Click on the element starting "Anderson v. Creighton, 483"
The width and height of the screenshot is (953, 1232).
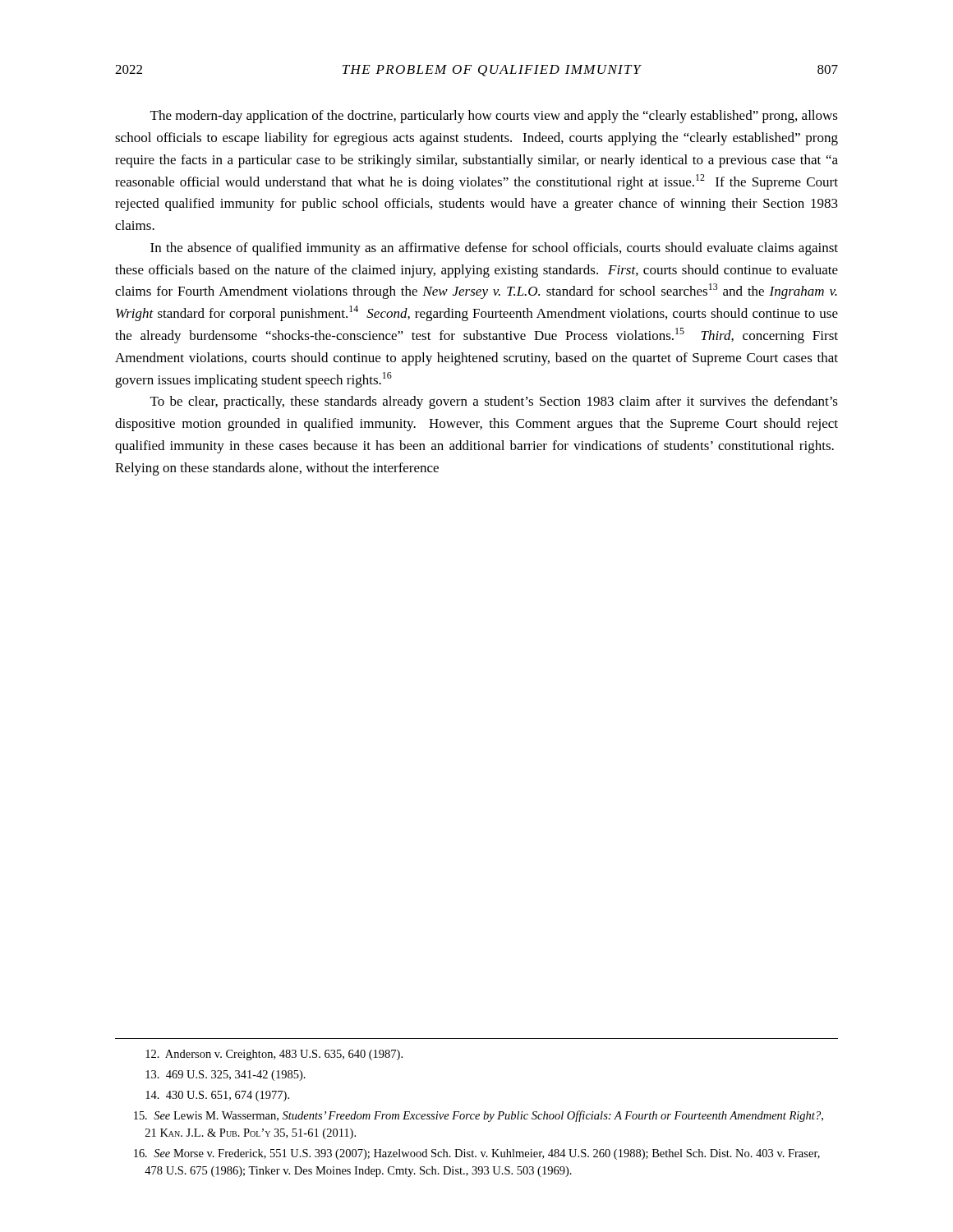pos(274,1054)
